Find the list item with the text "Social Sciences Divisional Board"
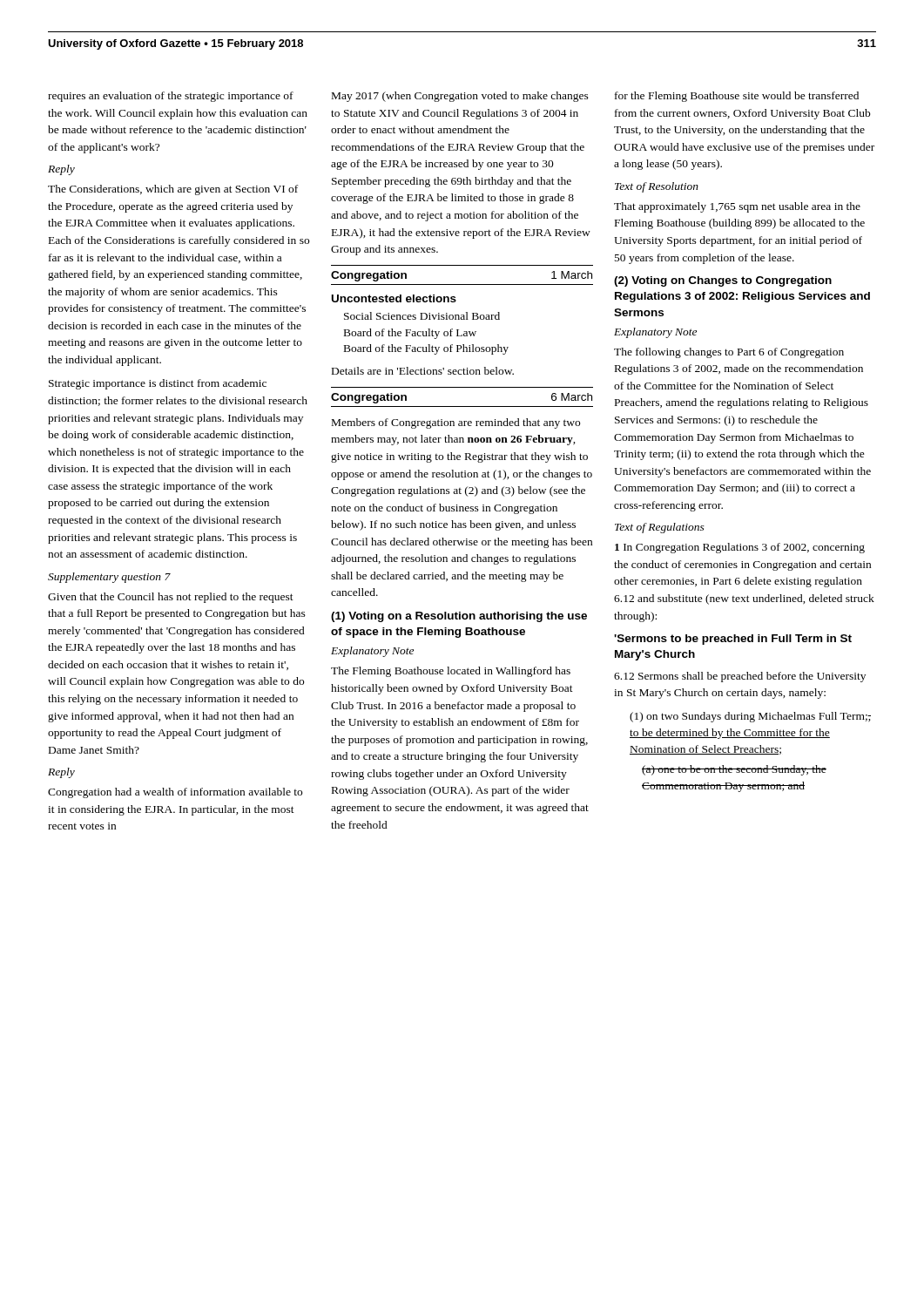The width and height of the screenshot is (924, 1307). pyautogui.click(x=422, y=316)
